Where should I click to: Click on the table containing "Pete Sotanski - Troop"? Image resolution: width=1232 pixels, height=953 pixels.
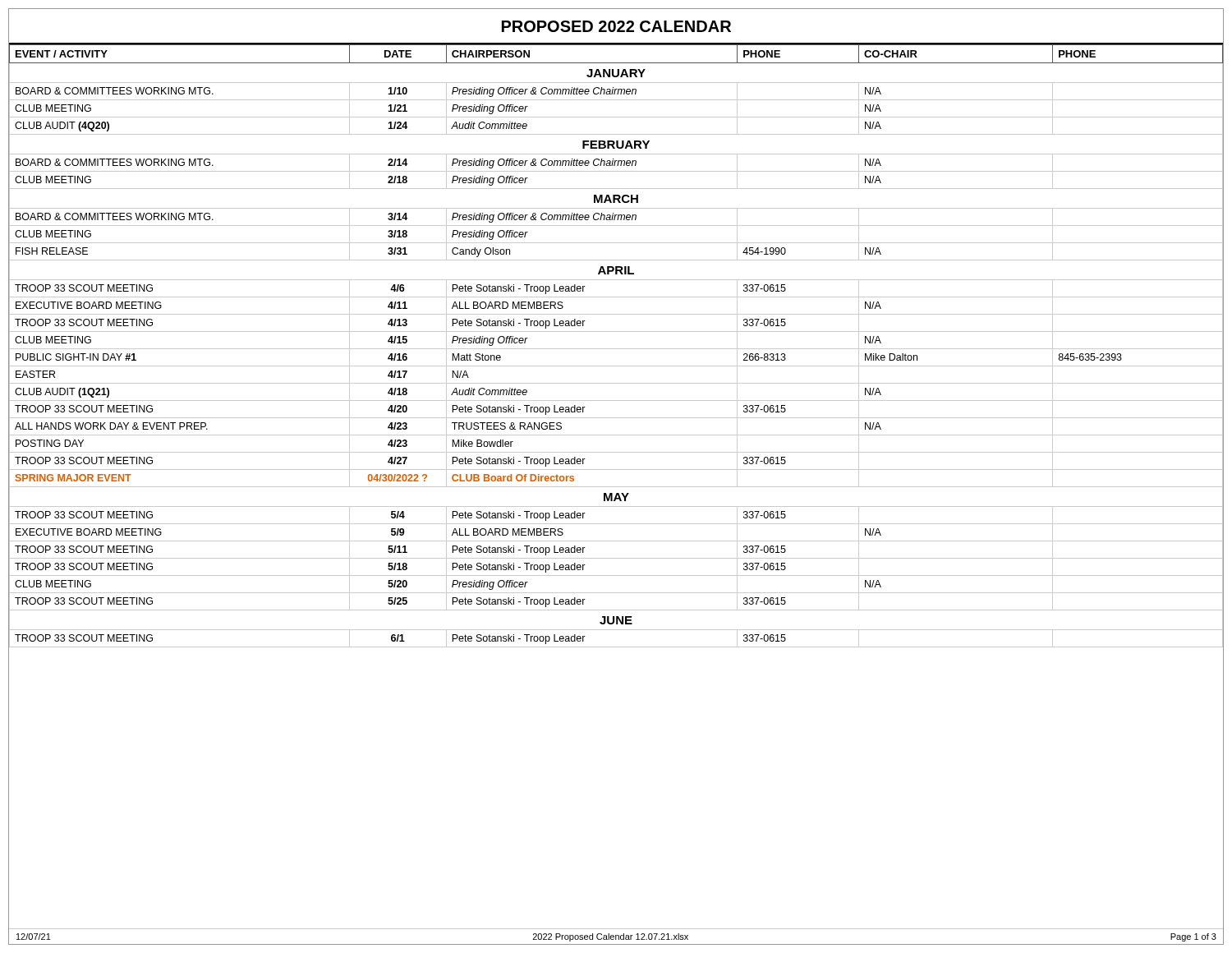[x=616, y=346]
